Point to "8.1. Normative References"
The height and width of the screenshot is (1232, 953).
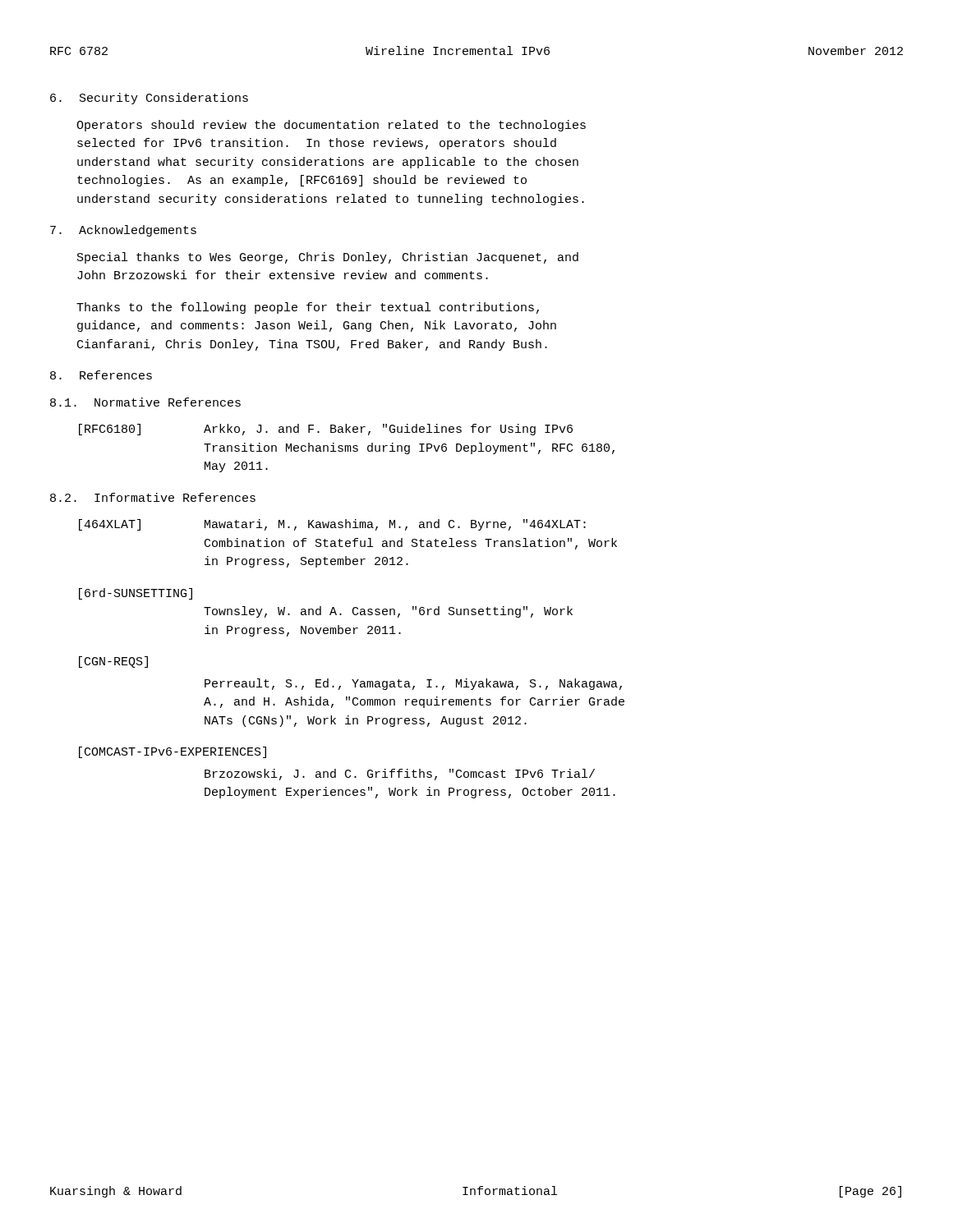pyautogui.click(x=145, y=403)
